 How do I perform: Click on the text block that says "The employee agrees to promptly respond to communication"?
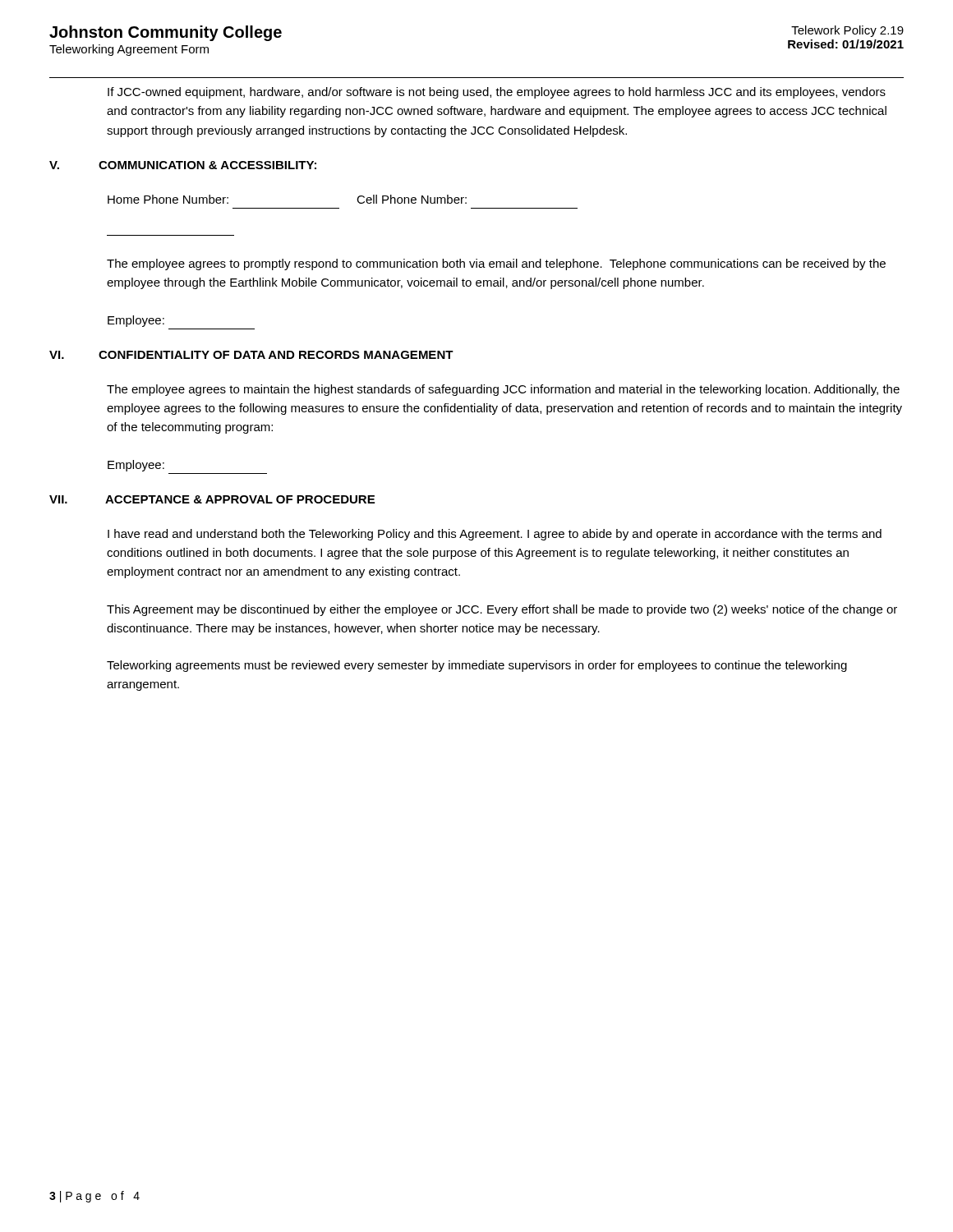click(x=496, y=273)
